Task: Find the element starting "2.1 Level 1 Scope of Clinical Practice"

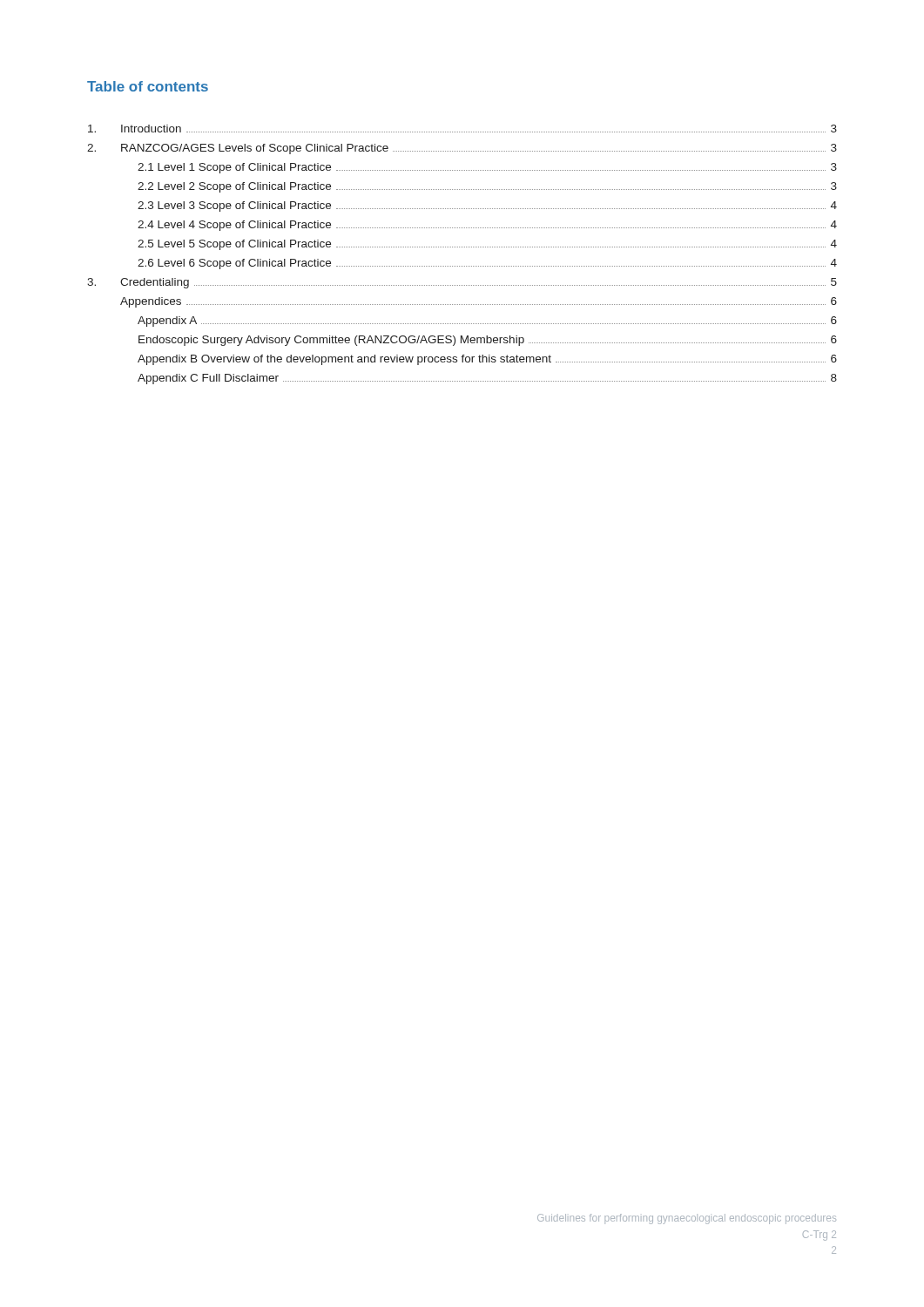Action: [x=479, y=166]
